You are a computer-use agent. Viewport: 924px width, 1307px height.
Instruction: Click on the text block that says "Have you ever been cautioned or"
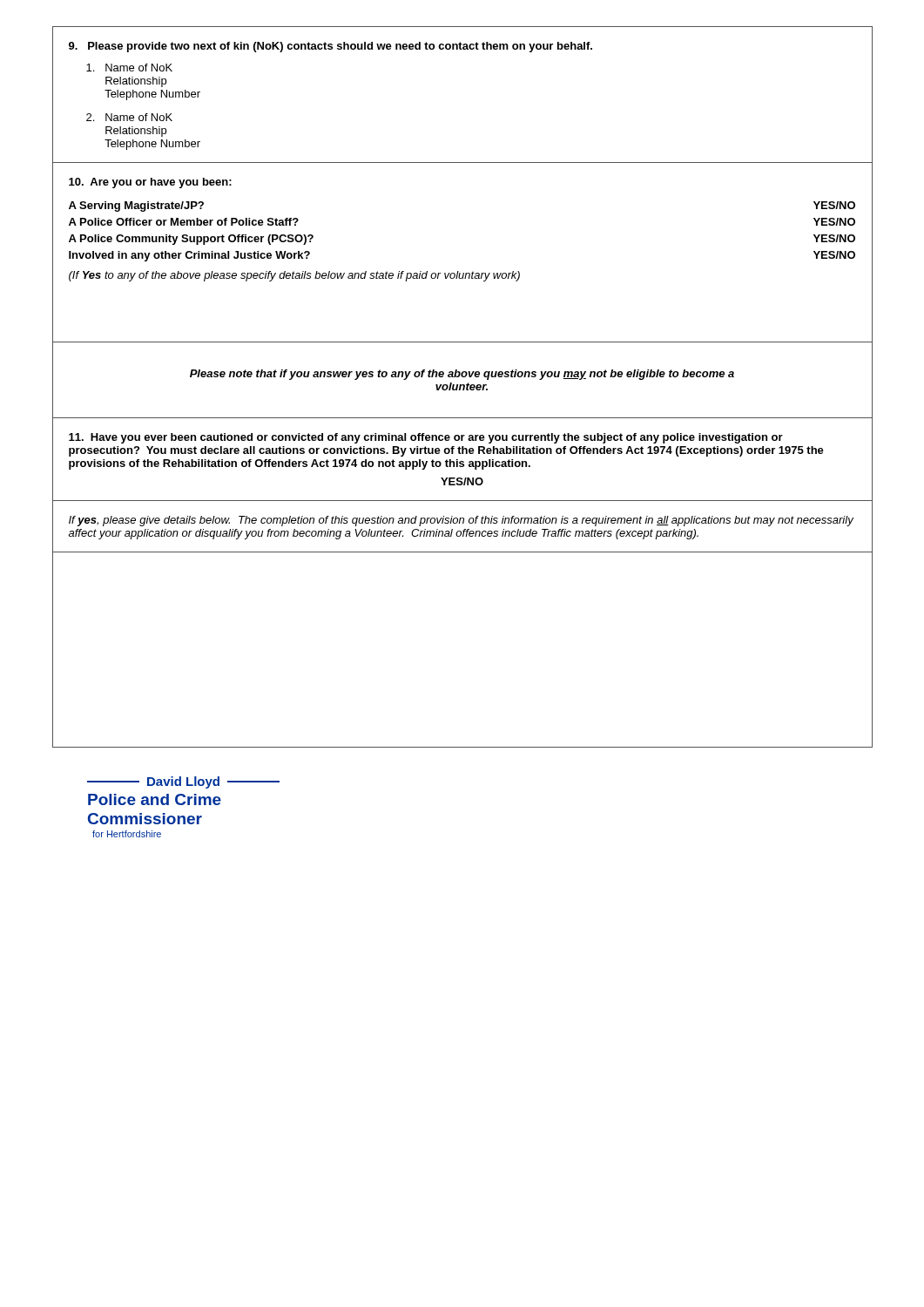[462, 459]
